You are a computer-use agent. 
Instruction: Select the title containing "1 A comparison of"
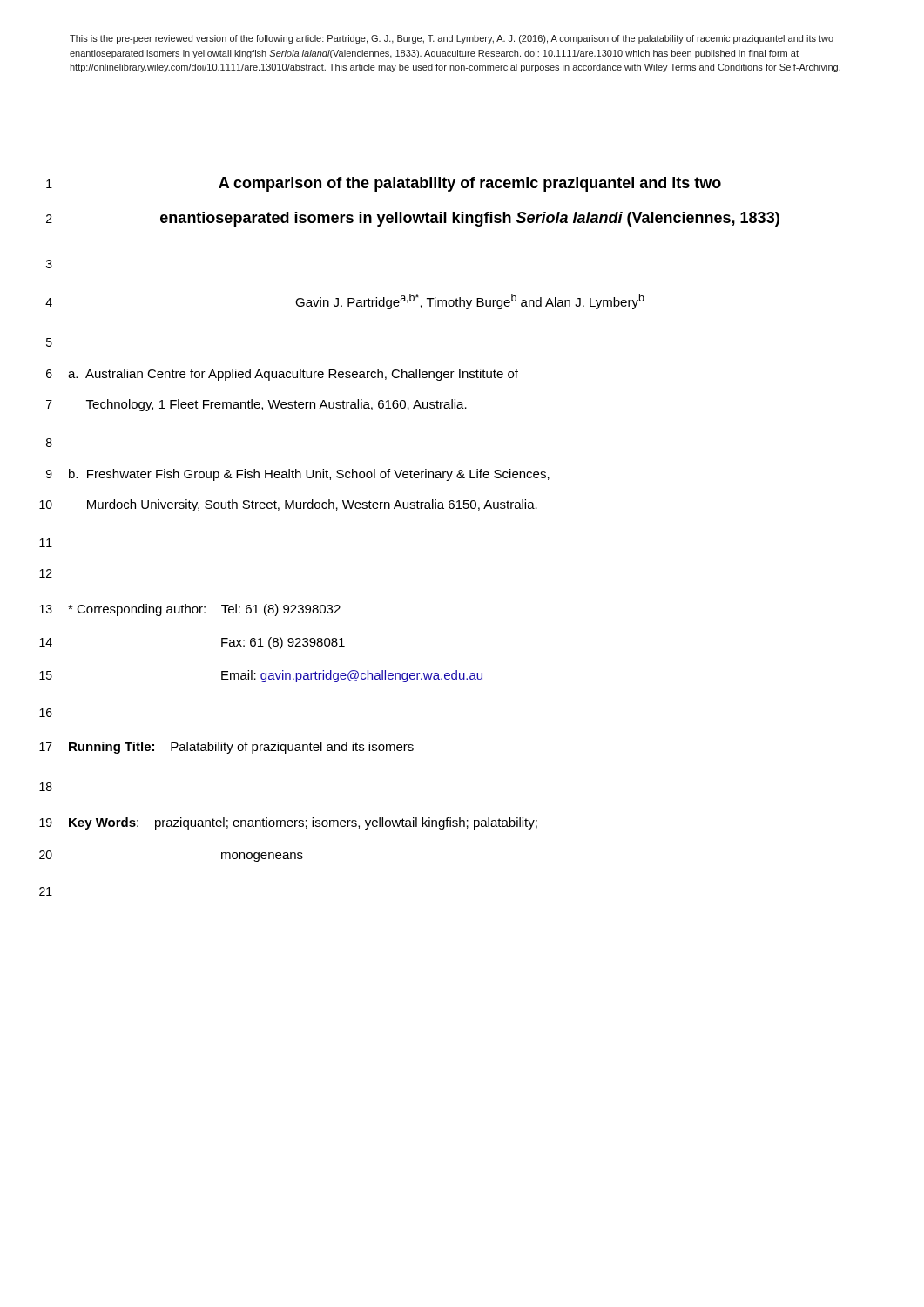tap(462, 183)
